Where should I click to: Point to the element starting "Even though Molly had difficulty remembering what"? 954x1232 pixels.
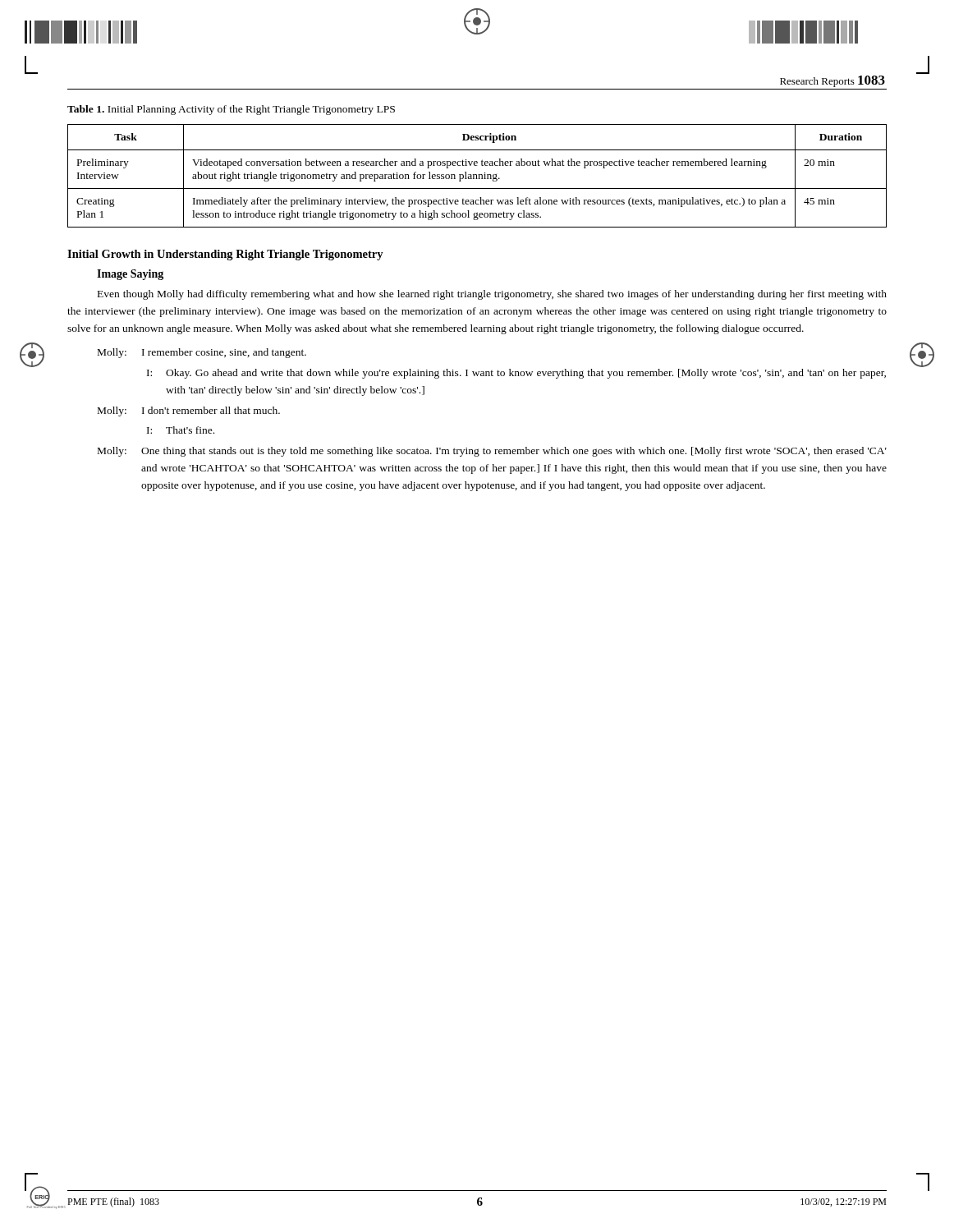click(477, 311)
